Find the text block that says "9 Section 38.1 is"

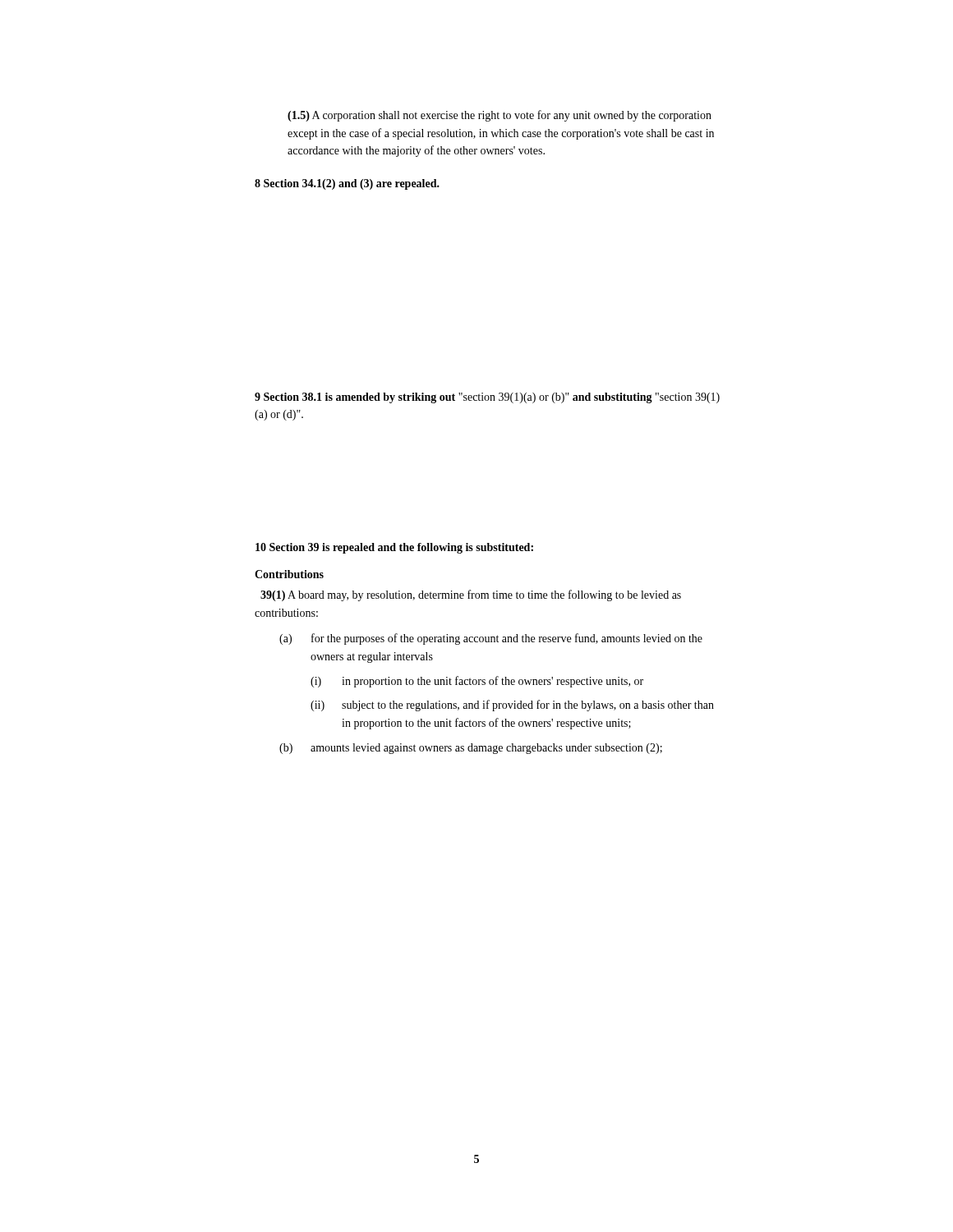click(x=487, y=406)
